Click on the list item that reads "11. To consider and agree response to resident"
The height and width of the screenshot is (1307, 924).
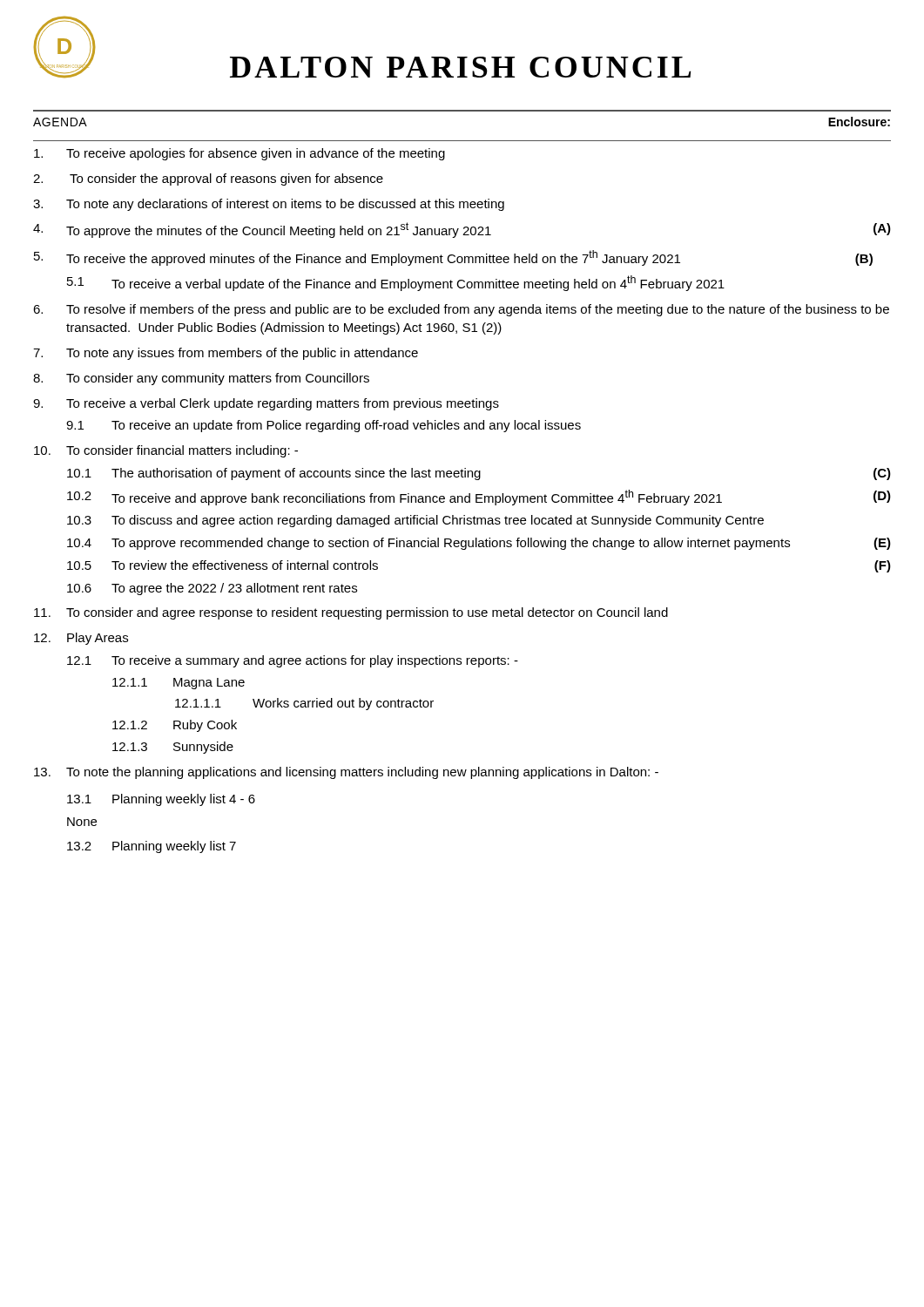(462, 613)
